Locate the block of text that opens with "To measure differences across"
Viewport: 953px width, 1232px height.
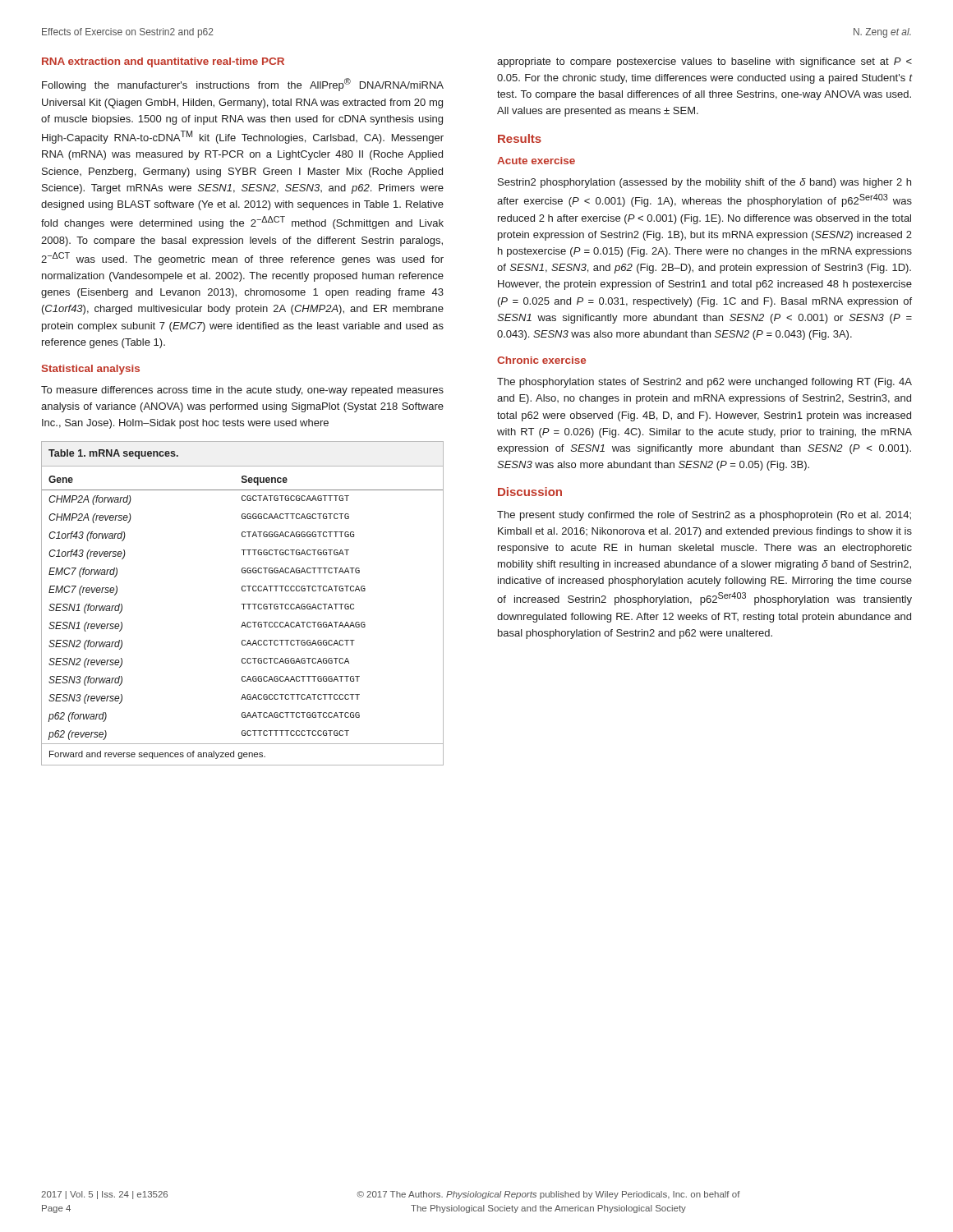242,406
